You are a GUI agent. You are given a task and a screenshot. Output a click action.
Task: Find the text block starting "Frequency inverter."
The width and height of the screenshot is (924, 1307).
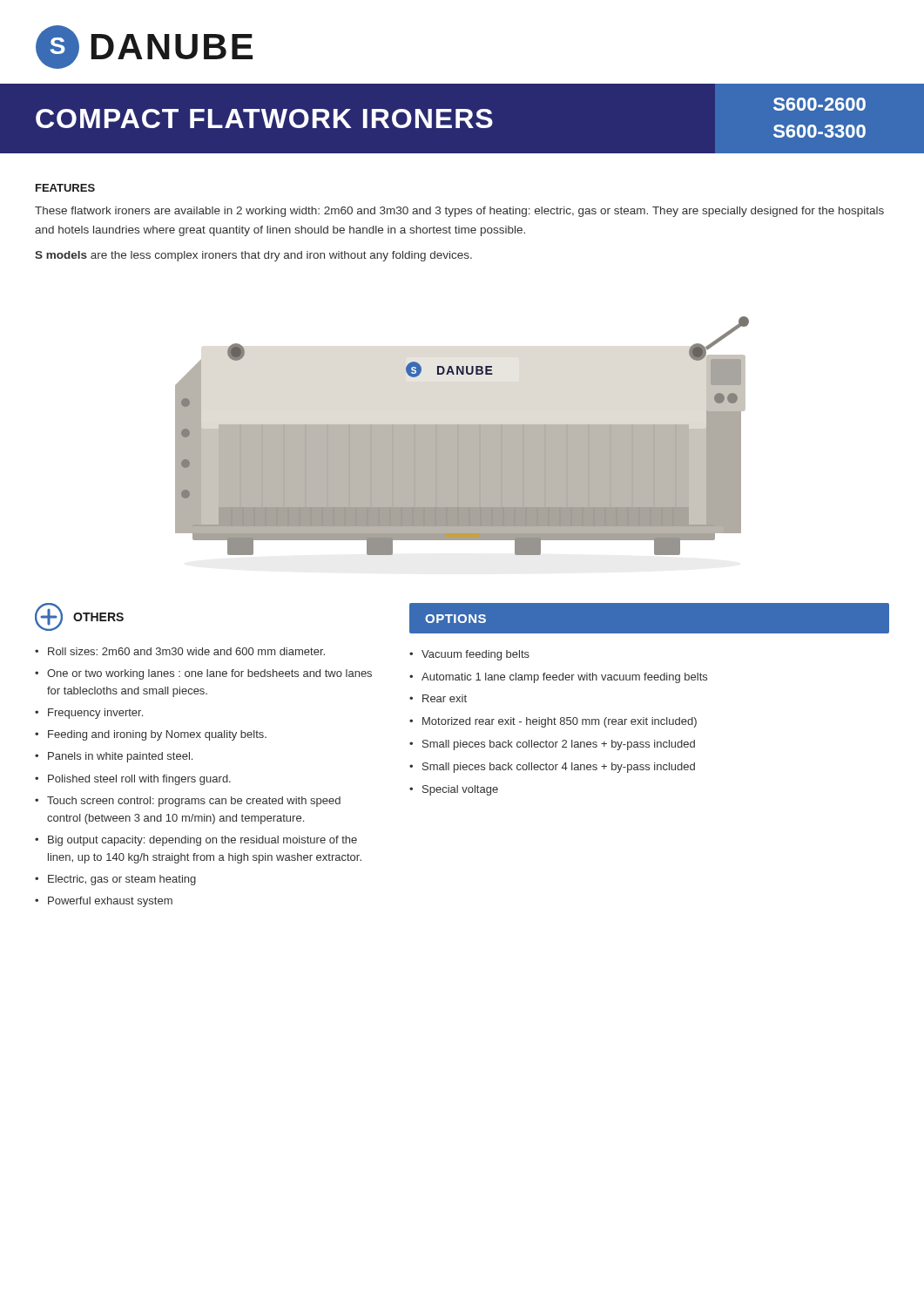click(x=95, y=712)
